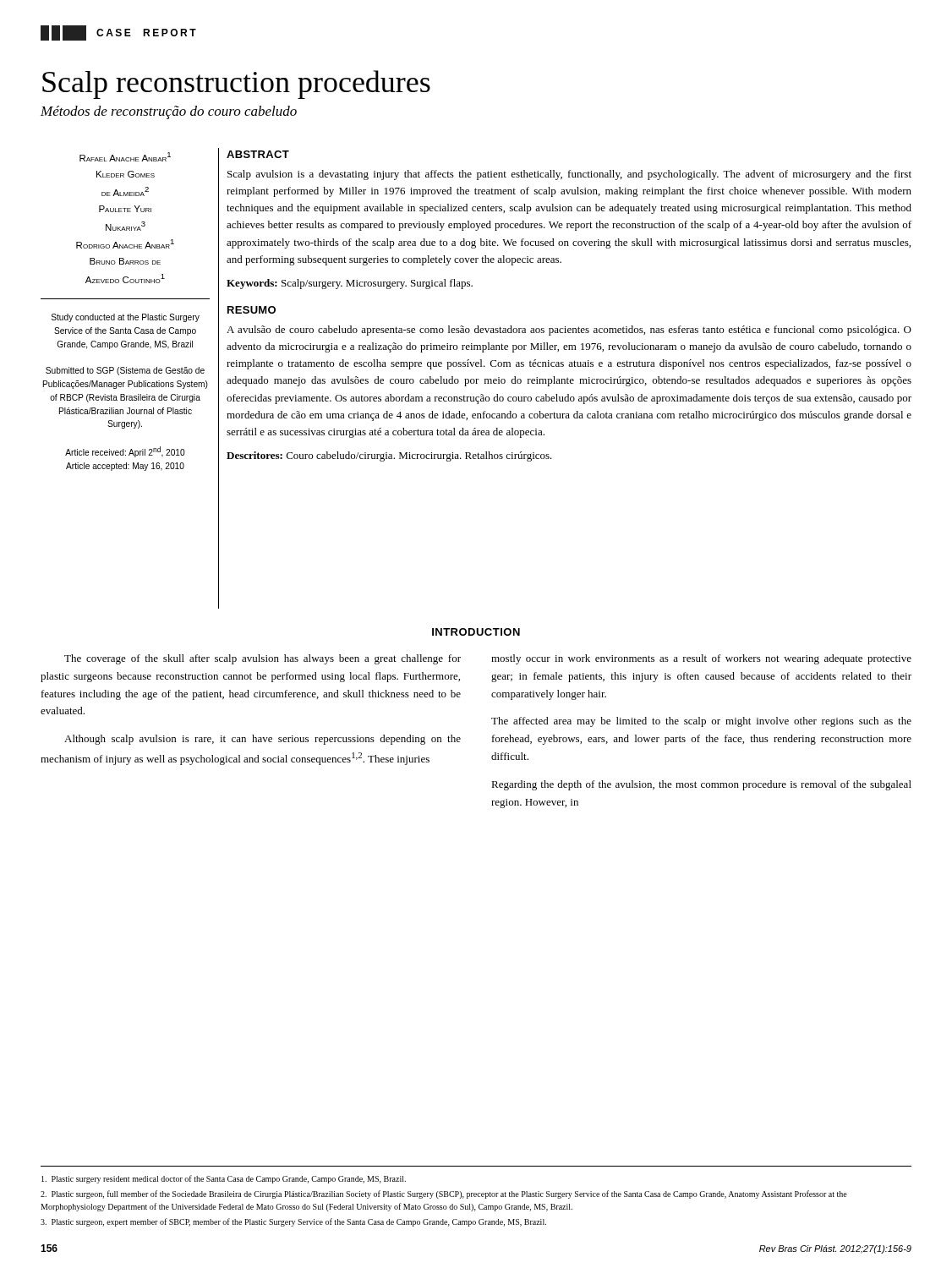Viewport: 952px width, 1268px height.
Task: Find the block on this page that starts "A avulsão de couro cabeludo apresenta-se como"
Action: coord(569,380)
